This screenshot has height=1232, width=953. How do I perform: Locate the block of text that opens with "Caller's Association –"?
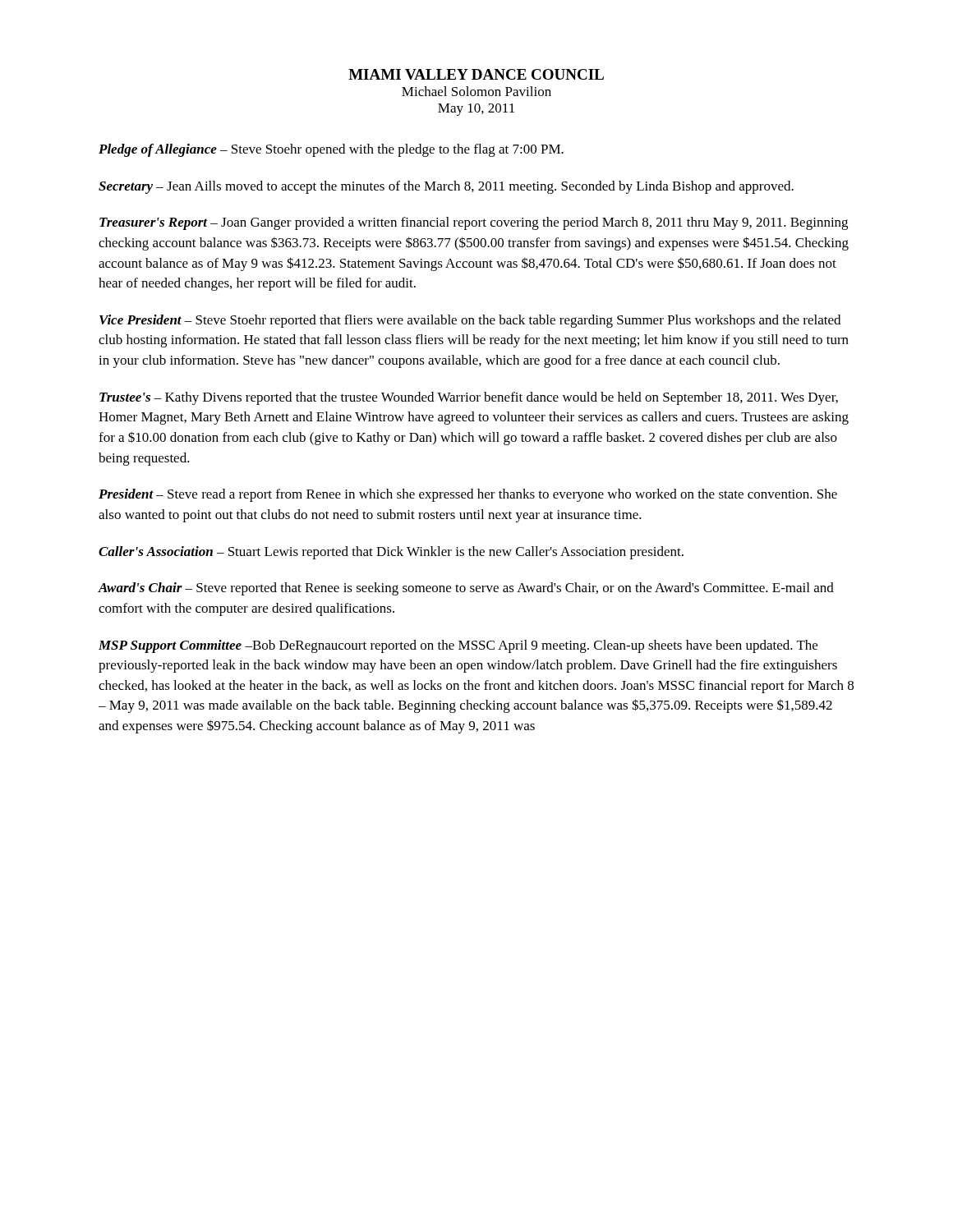coord(391,551)
